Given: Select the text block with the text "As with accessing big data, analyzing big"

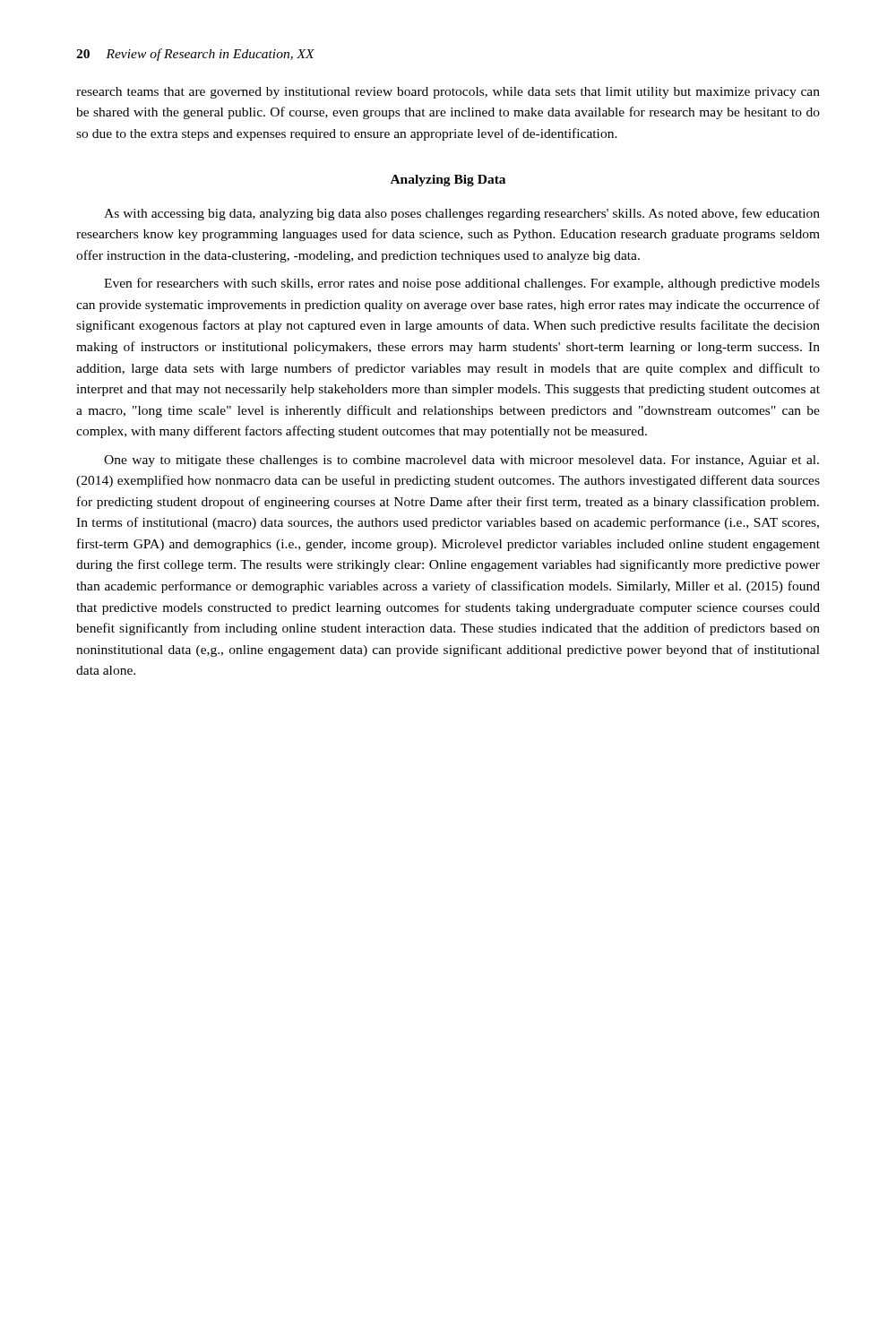Looking at the screenshot, I should (448, 234).
